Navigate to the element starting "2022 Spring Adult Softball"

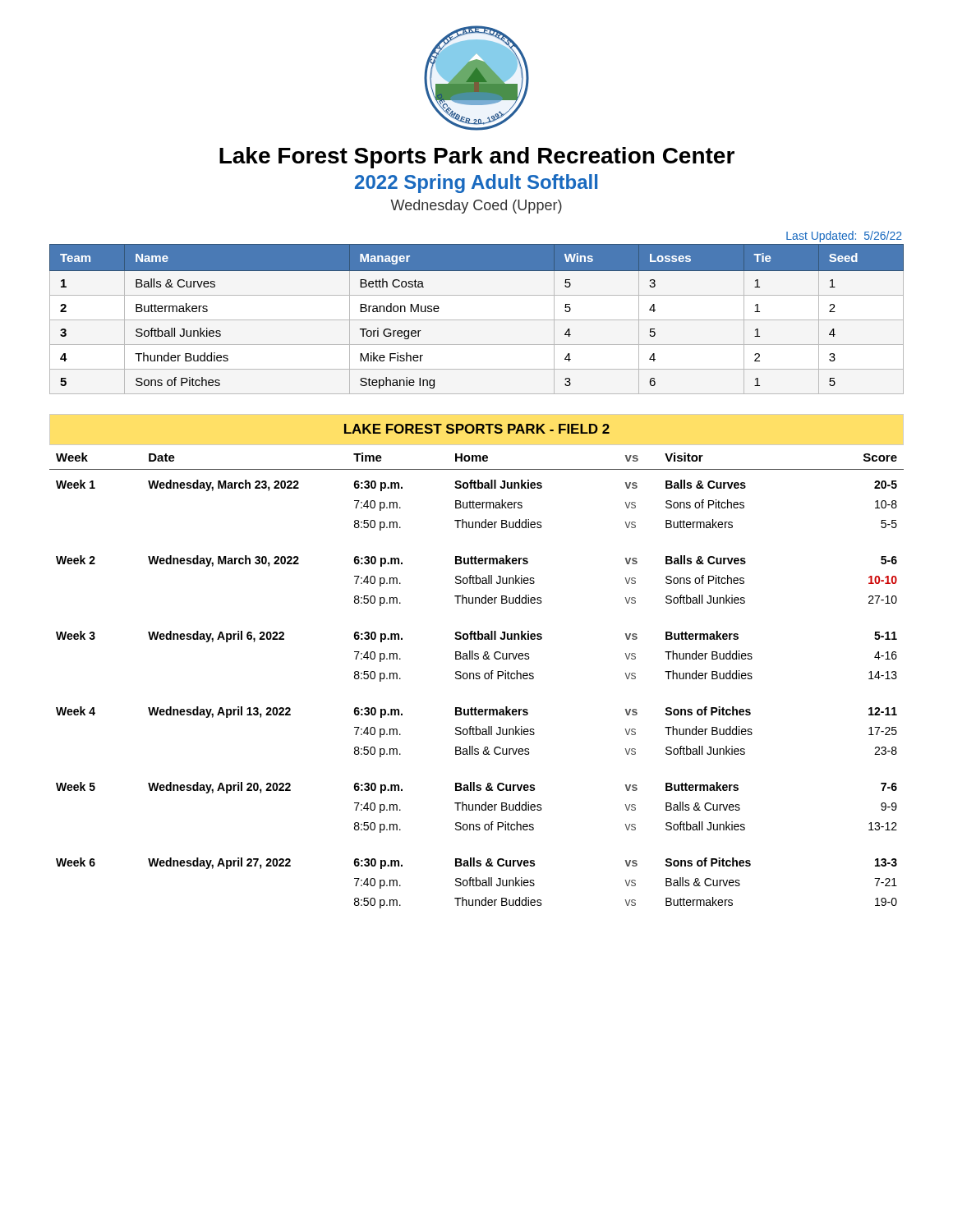(476, 182)
